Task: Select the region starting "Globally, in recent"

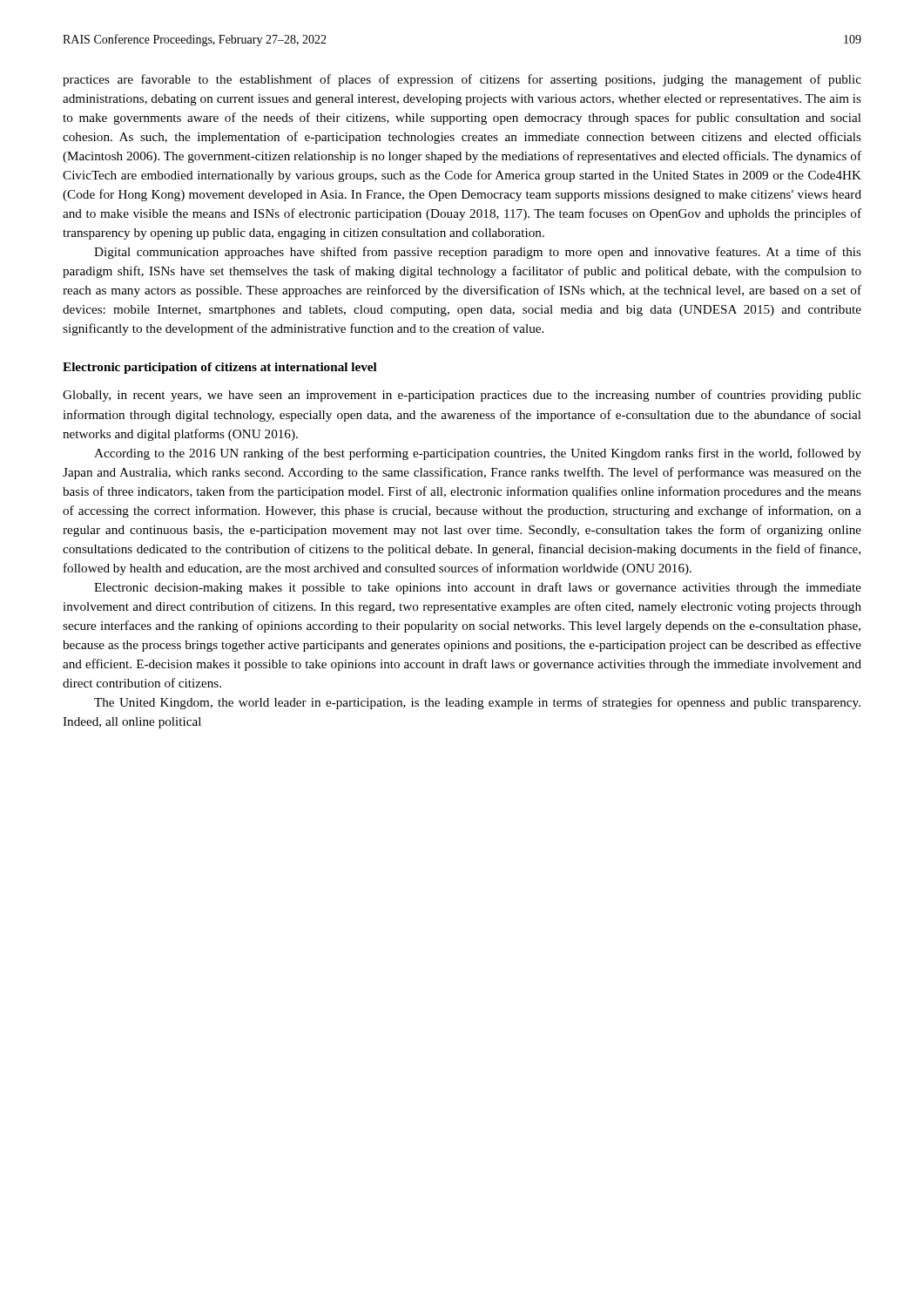Action: (x=462, y=414)
